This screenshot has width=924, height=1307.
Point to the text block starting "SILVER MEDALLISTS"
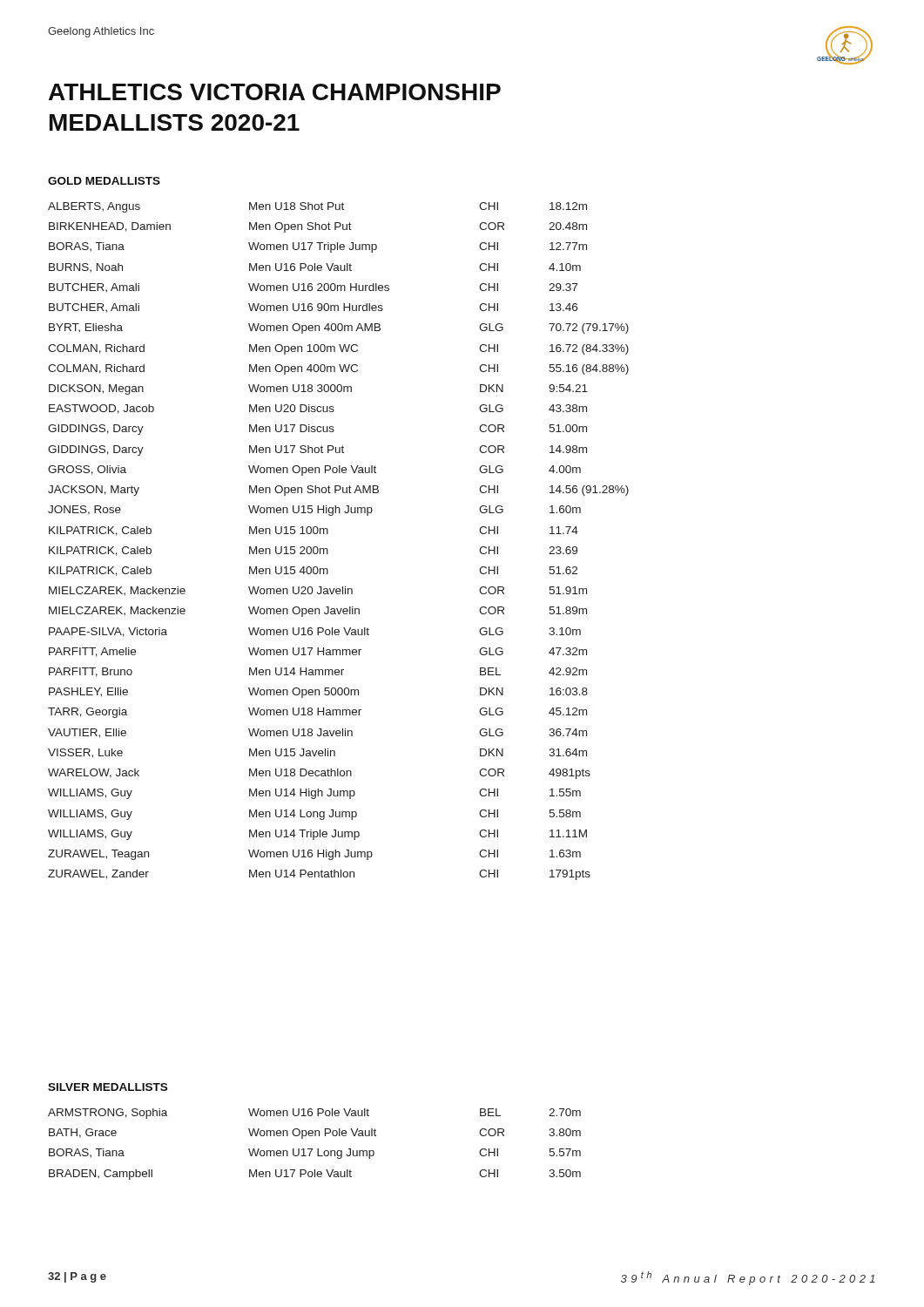108,1087
